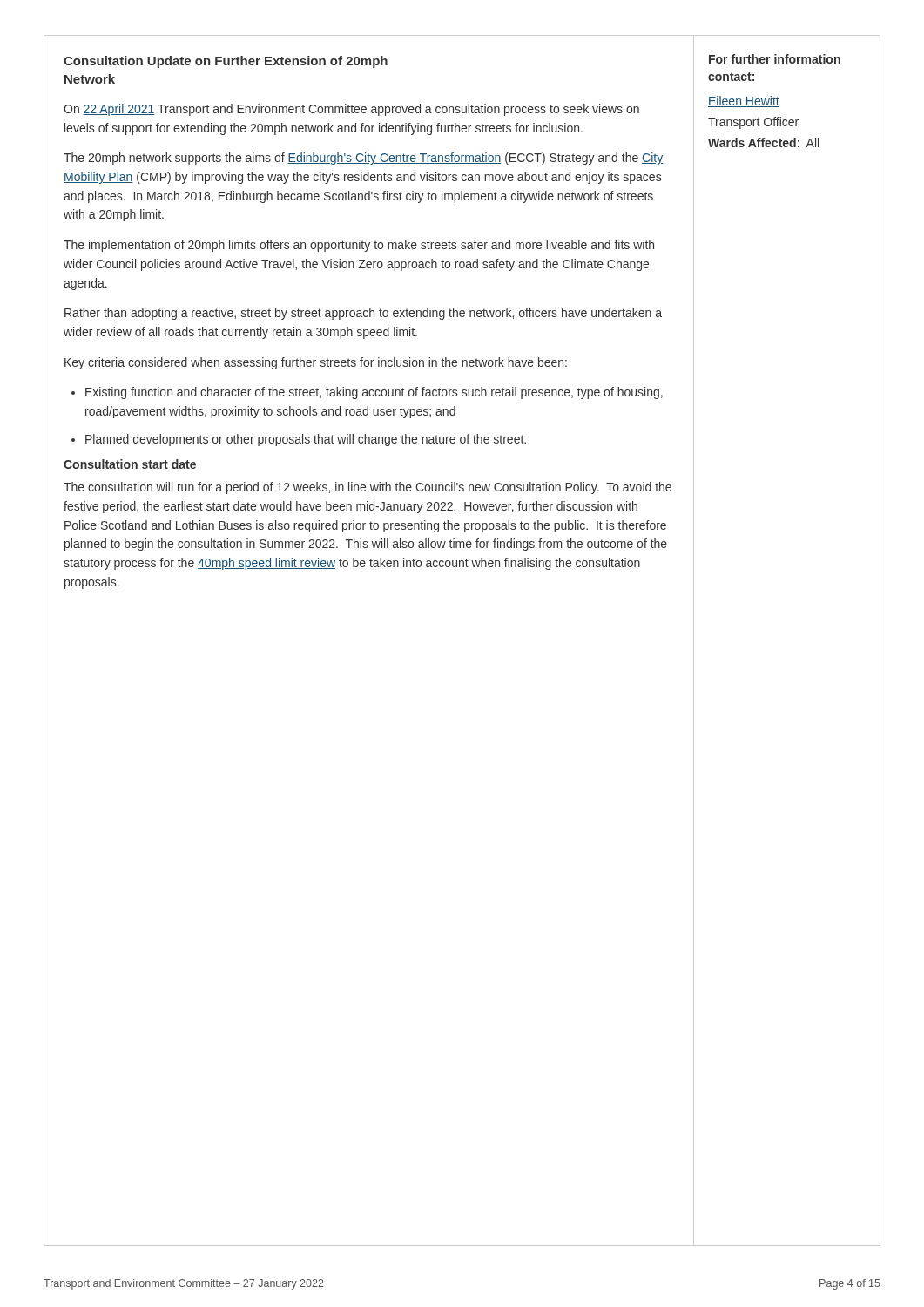Point to the block beginning "The implementation of 20mph"

click(x=359, y=264)
